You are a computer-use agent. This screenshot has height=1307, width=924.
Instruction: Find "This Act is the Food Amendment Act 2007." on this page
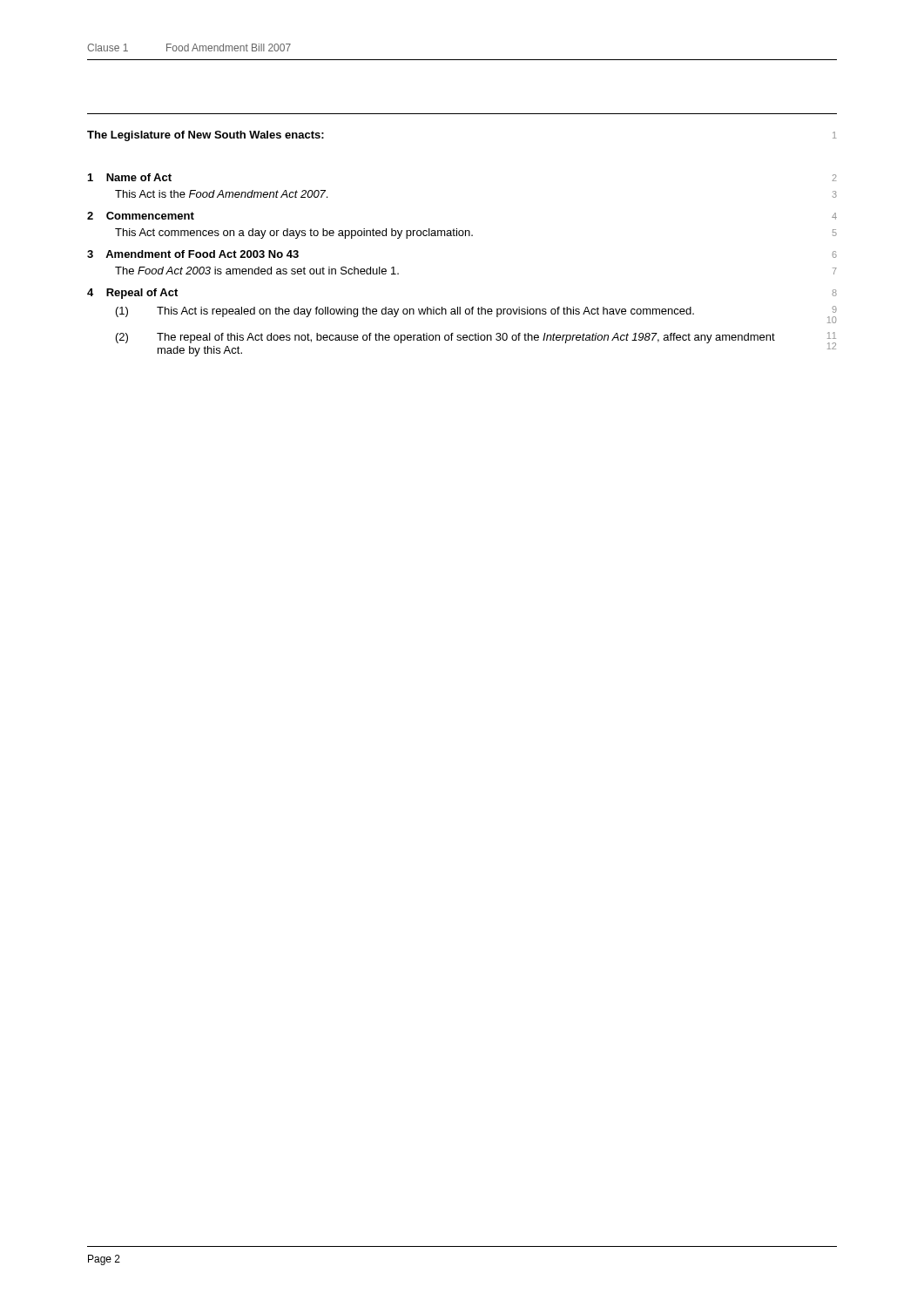222,194
